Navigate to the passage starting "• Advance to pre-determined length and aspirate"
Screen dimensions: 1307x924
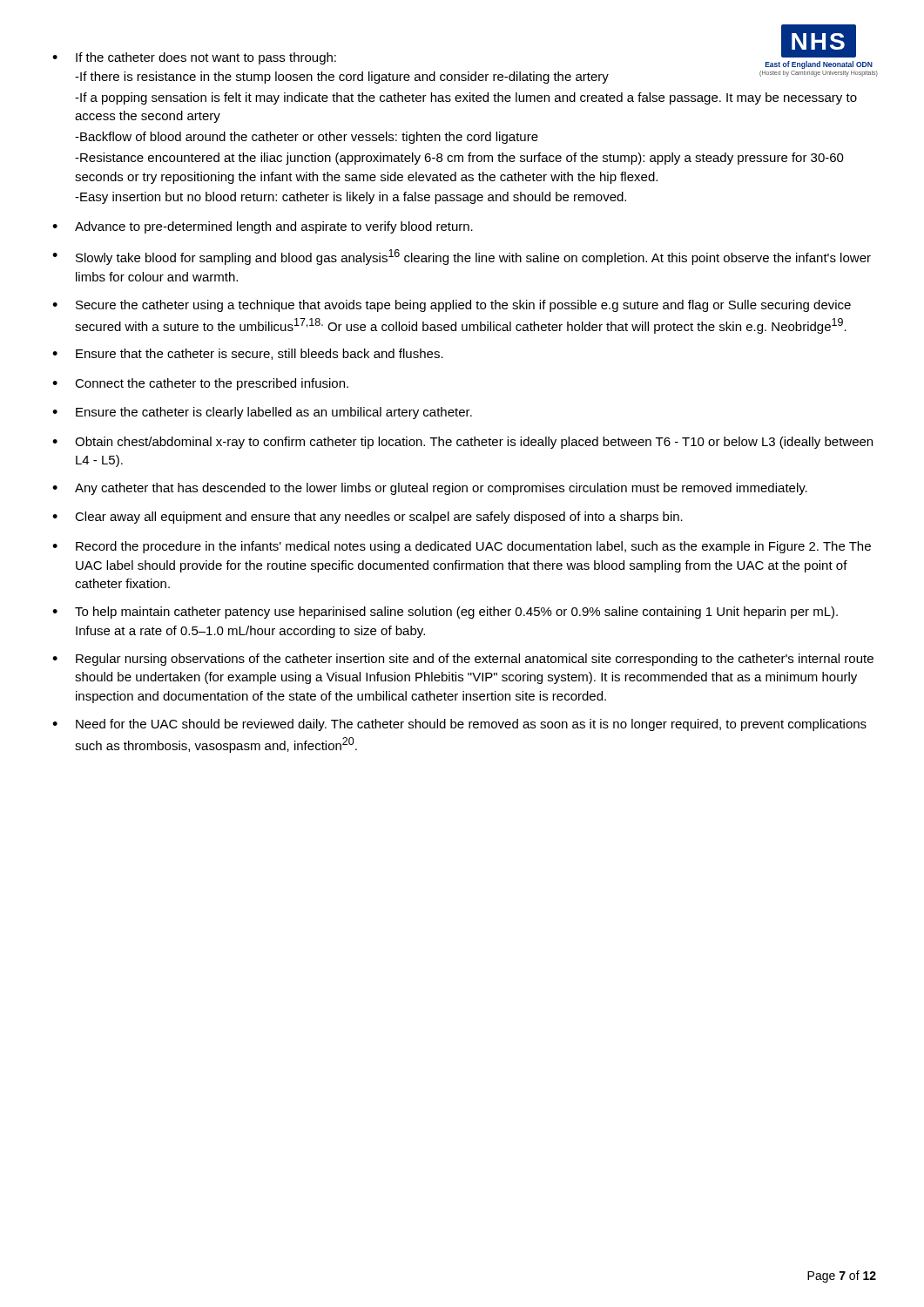point(464,227)
